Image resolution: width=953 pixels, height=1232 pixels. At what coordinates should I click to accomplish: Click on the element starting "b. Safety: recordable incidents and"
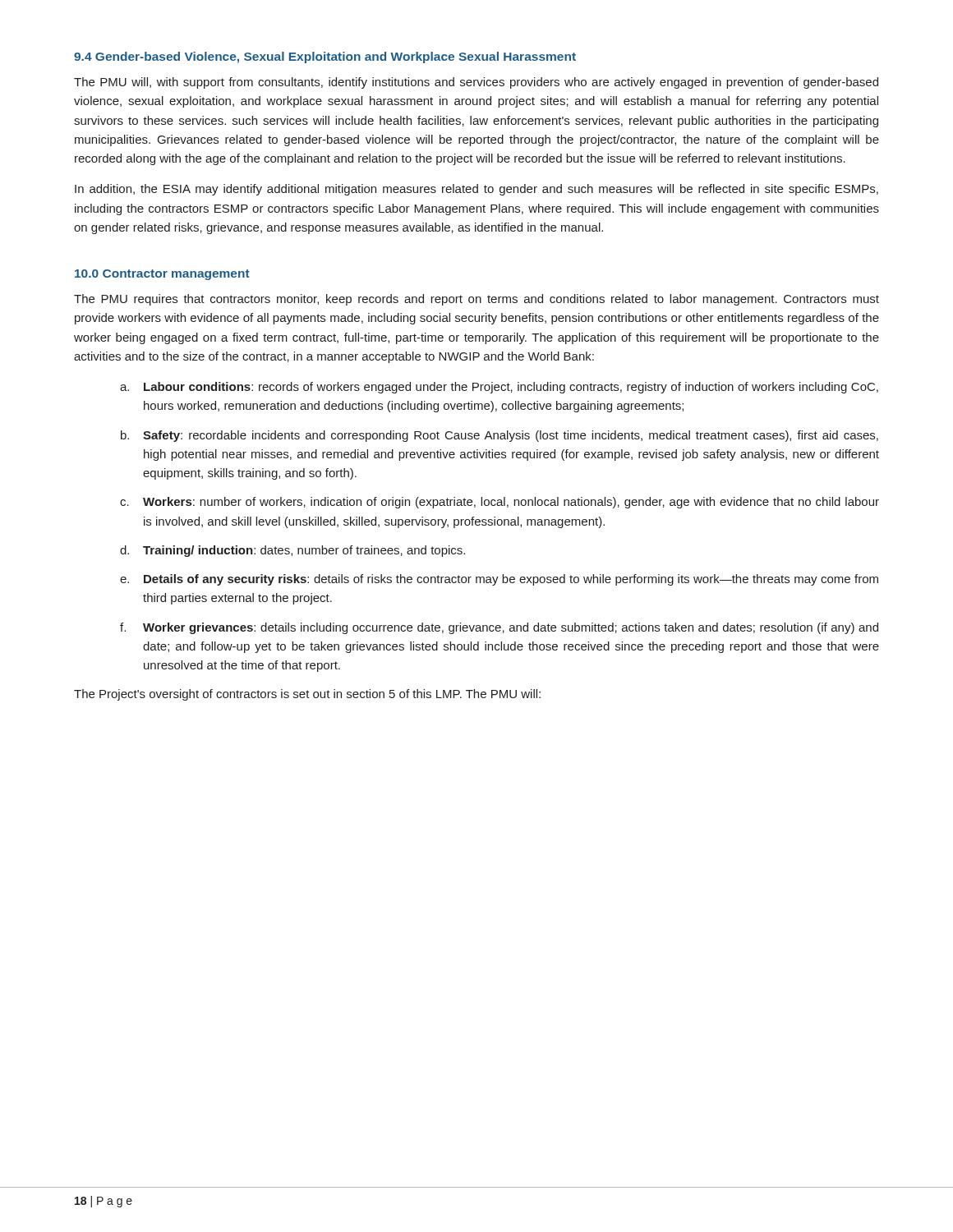tap(500, 454)
